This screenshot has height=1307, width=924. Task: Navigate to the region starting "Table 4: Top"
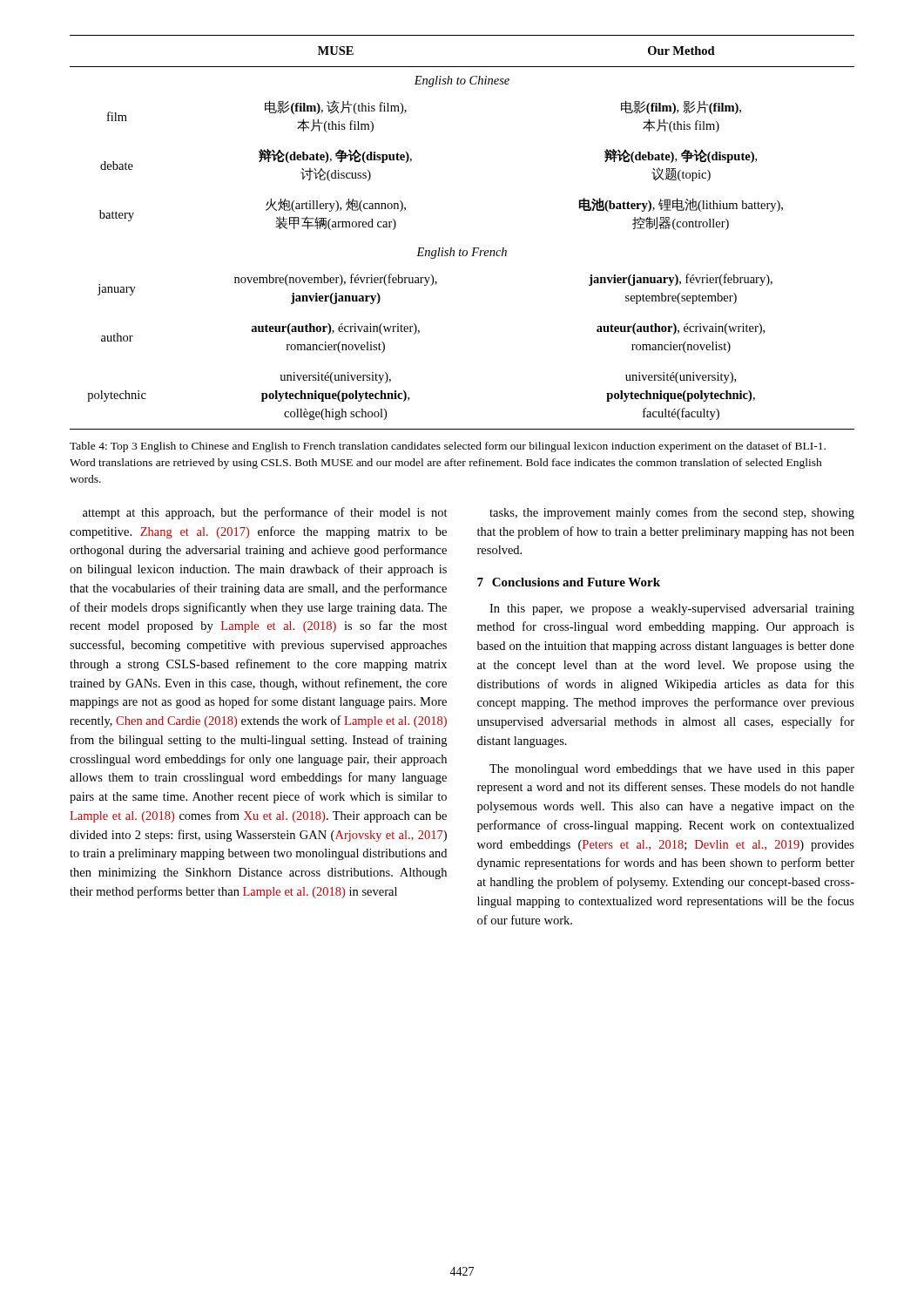(448, 462)
